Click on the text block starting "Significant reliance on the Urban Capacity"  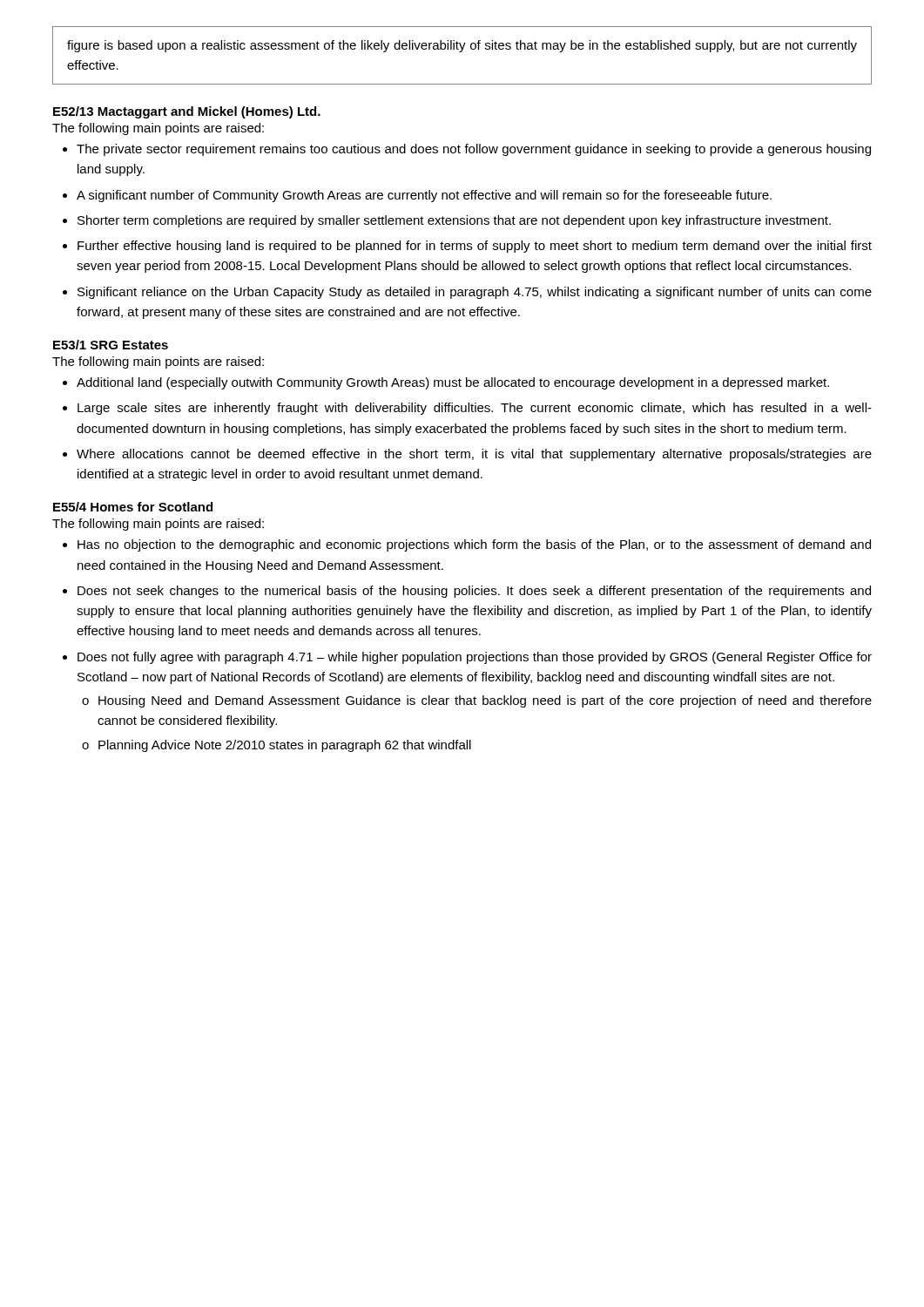(x=474, y=301)
